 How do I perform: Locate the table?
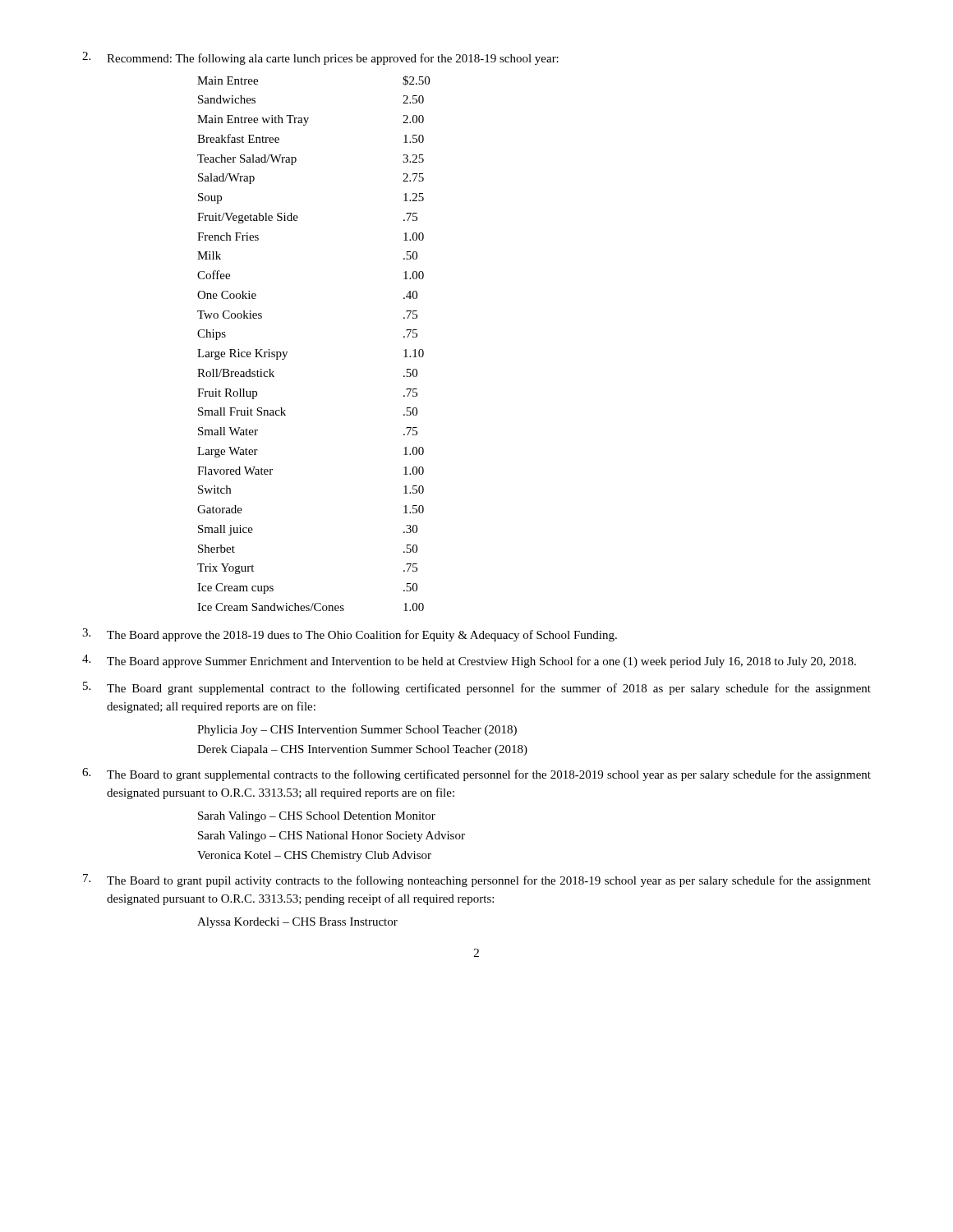coord(534,344)
